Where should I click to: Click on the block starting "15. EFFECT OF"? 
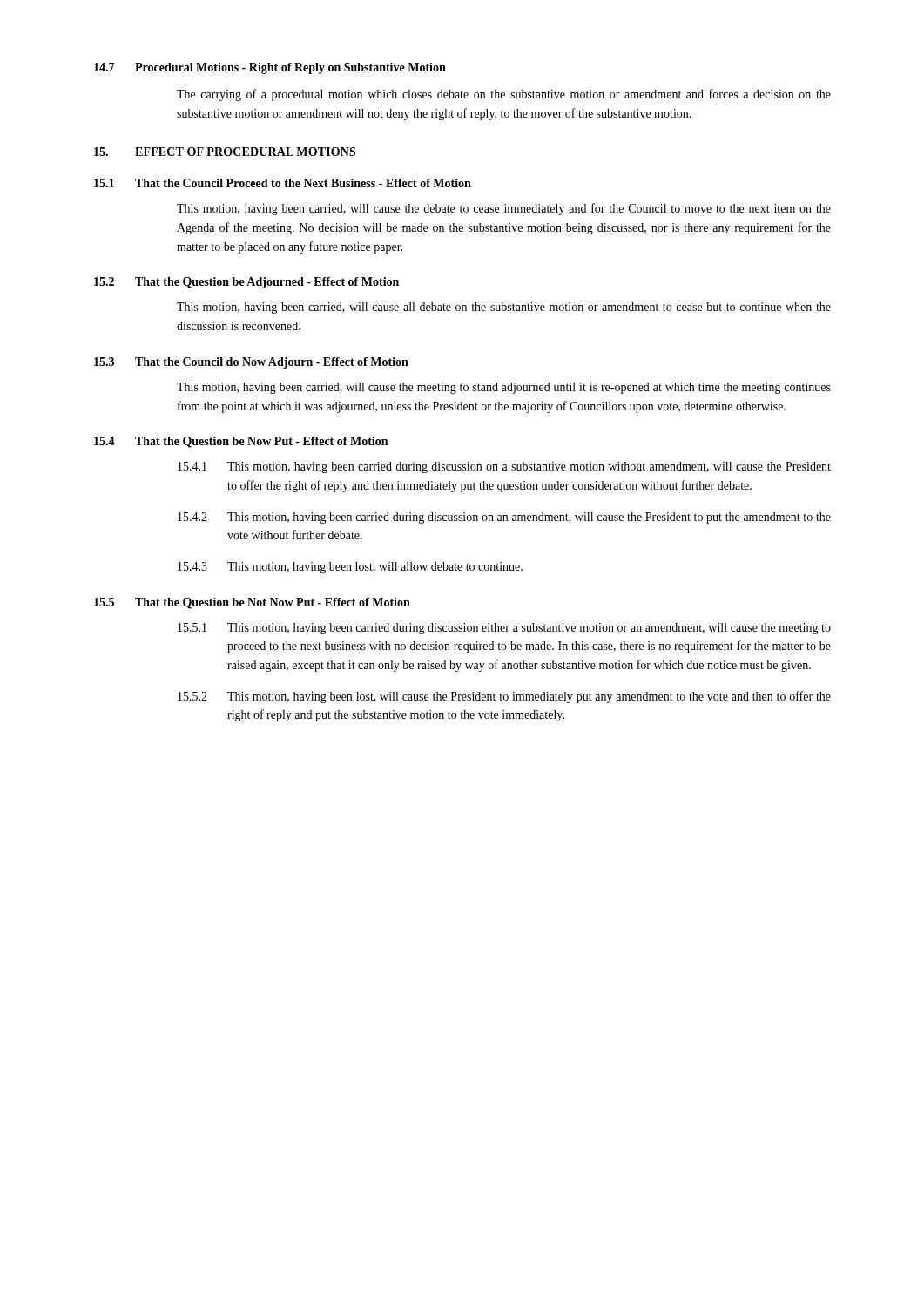tap(225, 153)
